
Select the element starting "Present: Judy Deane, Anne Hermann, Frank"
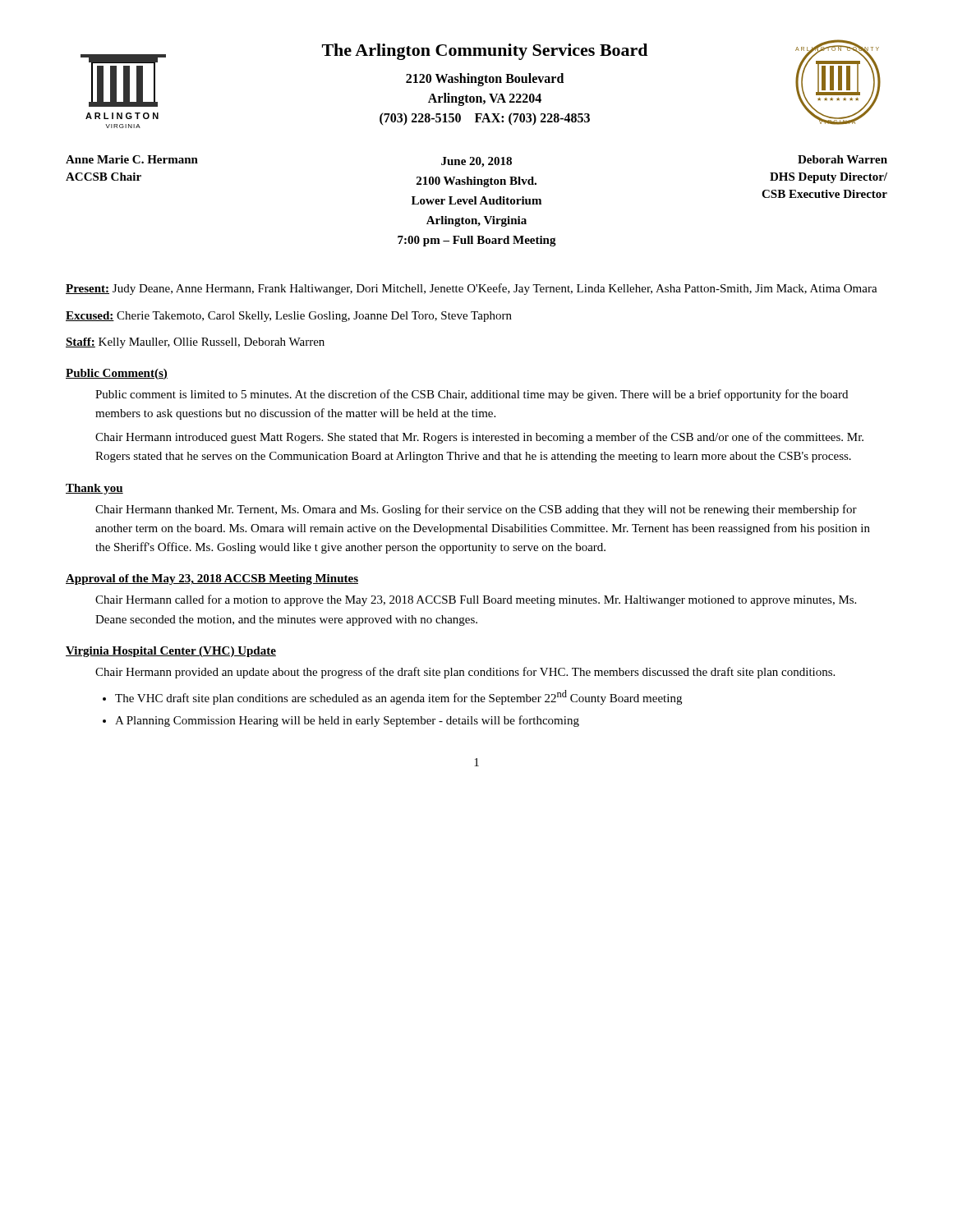(x=471, y=288)
